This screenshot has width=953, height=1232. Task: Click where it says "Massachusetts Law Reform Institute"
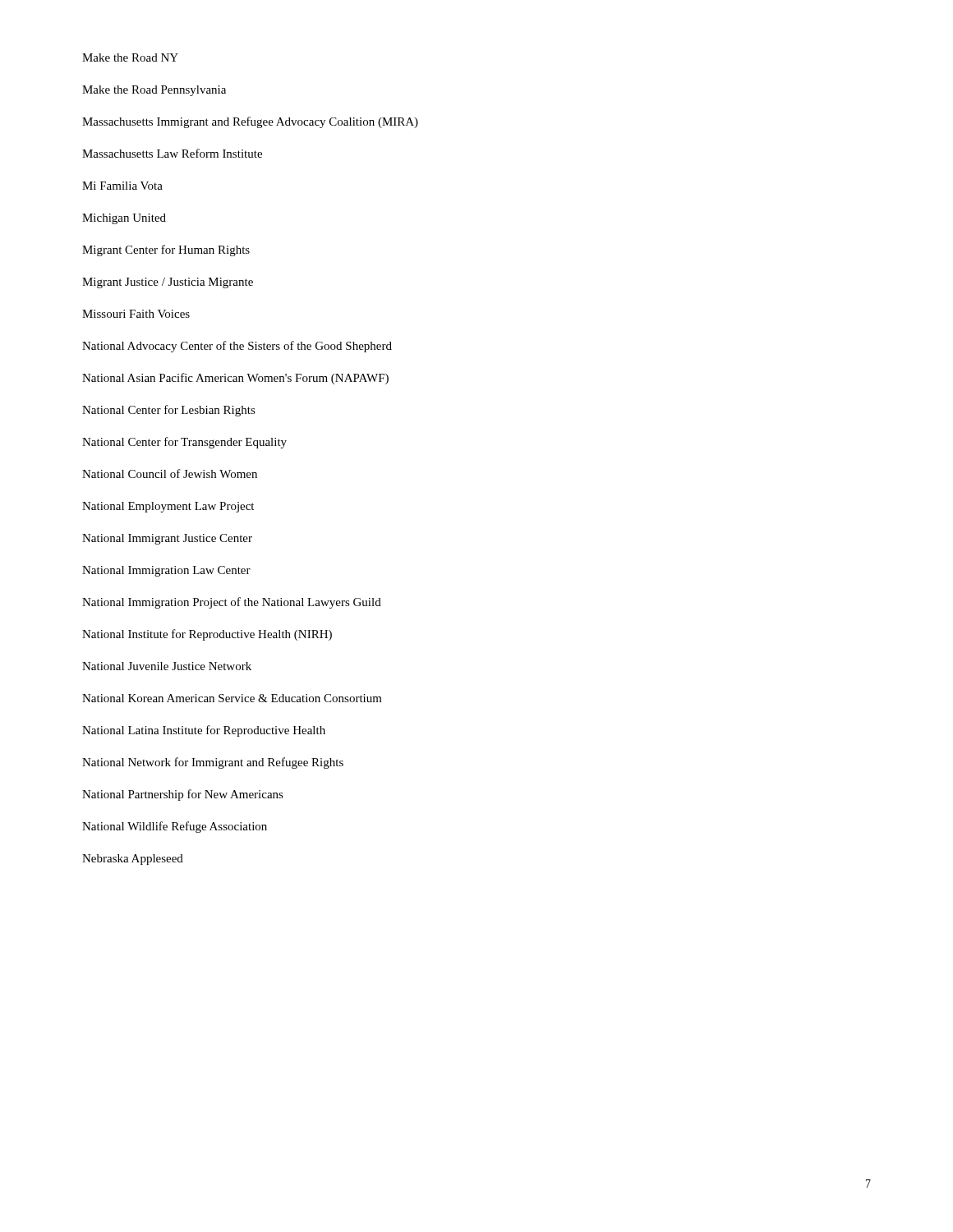pyautogui.click(x=172, y=154)
